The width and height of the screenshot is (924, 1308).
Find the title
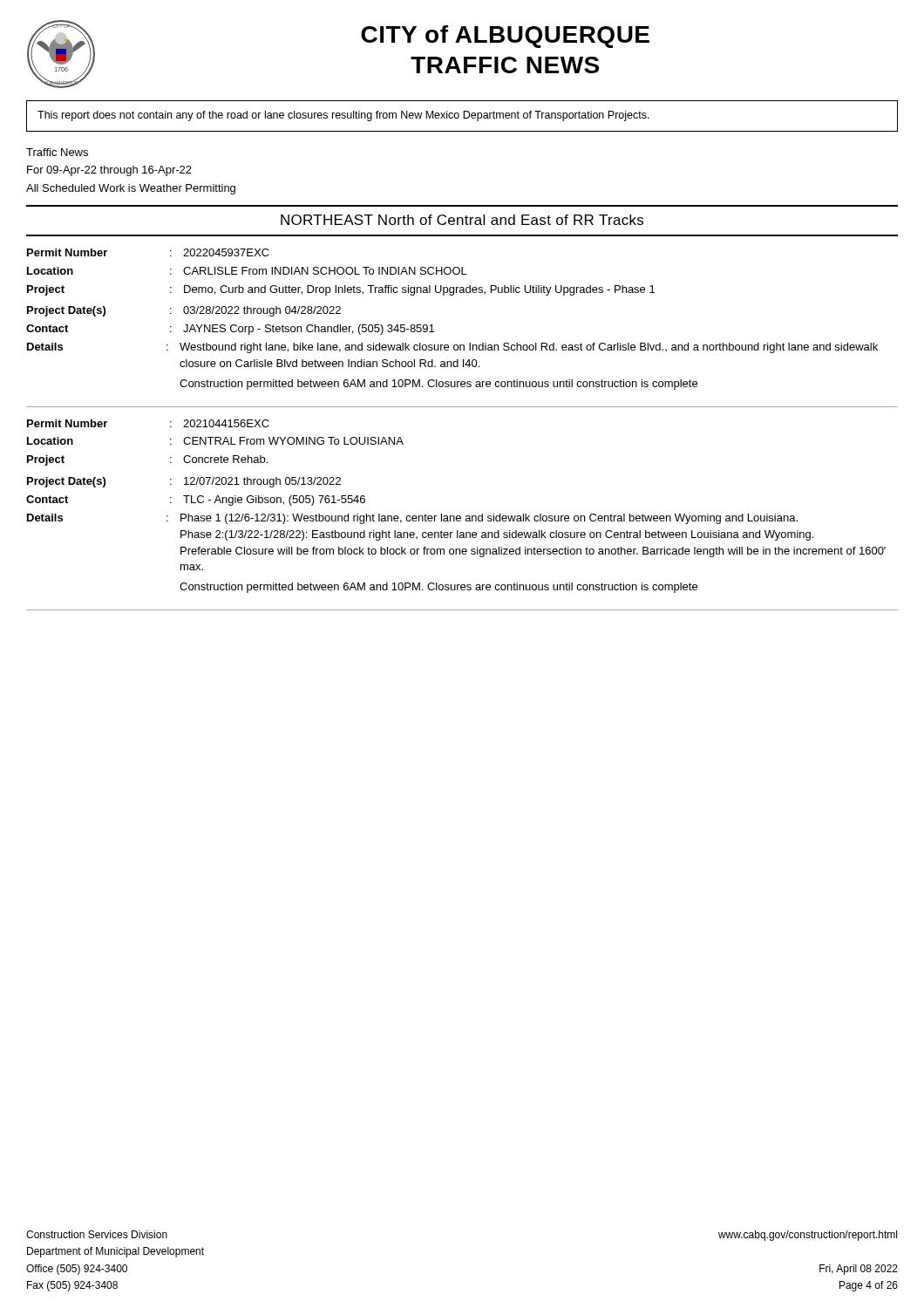point(506,50)
